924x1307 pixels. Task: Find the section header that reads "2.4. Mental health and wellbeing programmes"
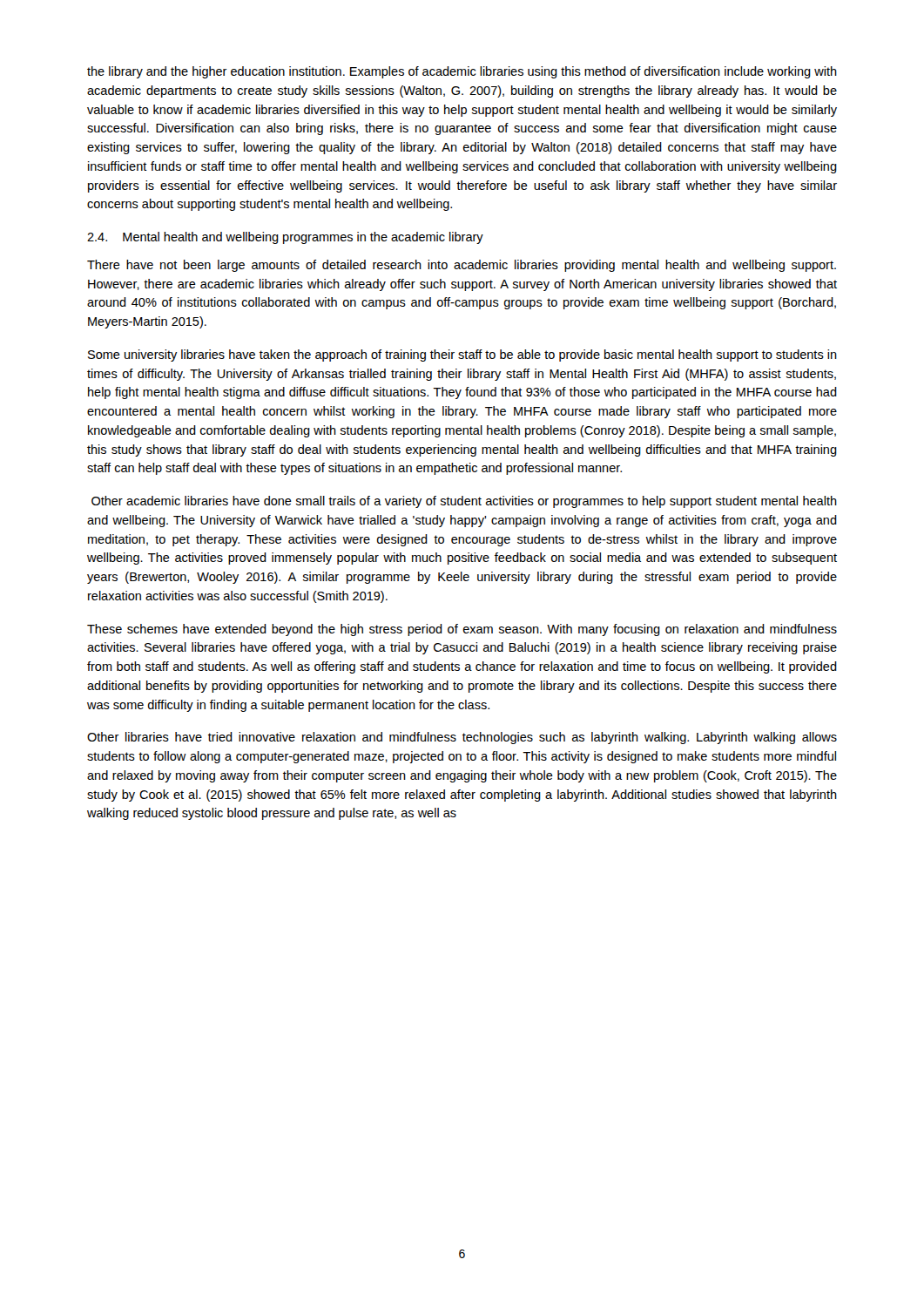point(285,237)
